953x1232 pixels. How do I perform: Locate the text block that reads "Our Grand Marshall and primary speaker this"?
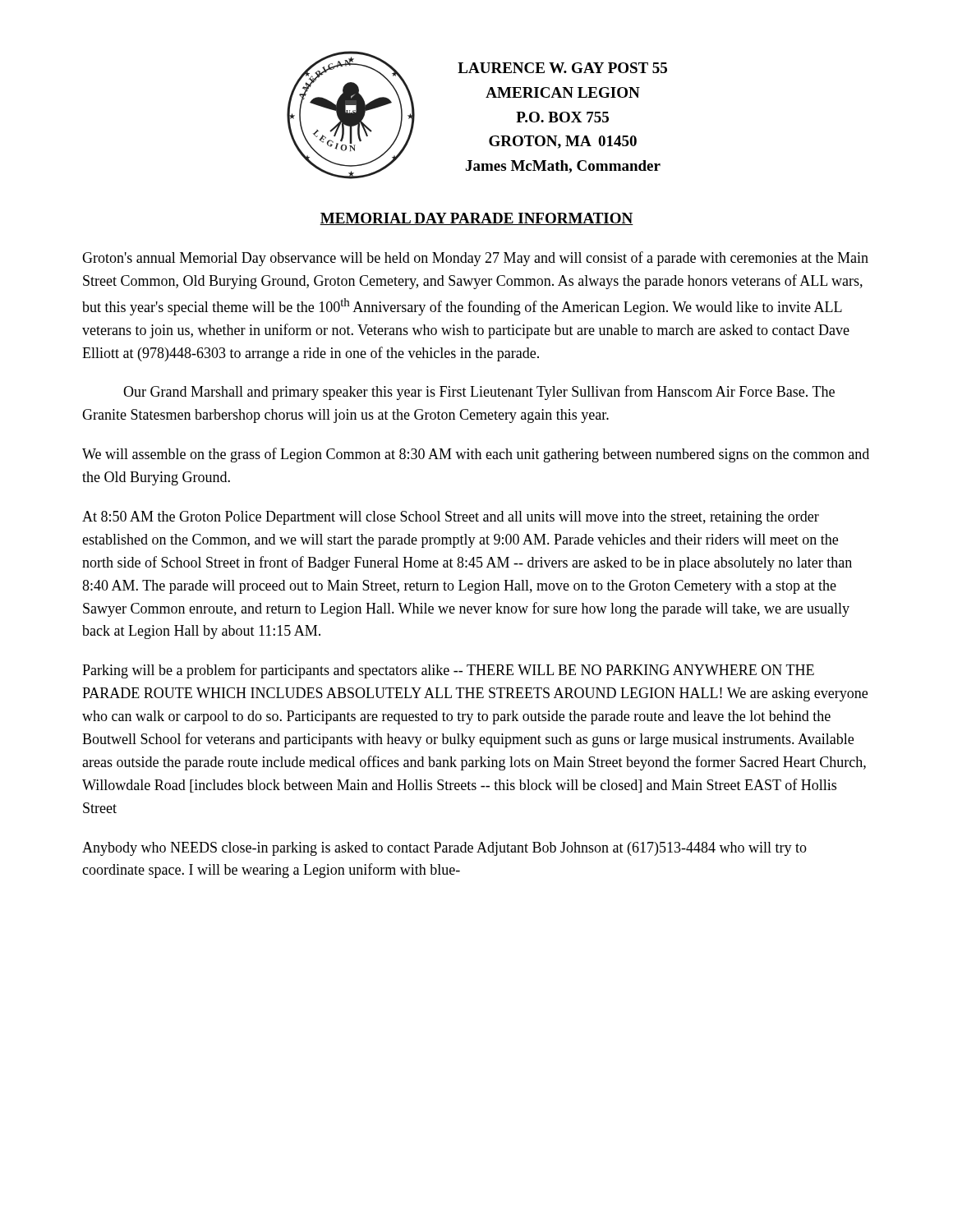(x=459, y=404)
